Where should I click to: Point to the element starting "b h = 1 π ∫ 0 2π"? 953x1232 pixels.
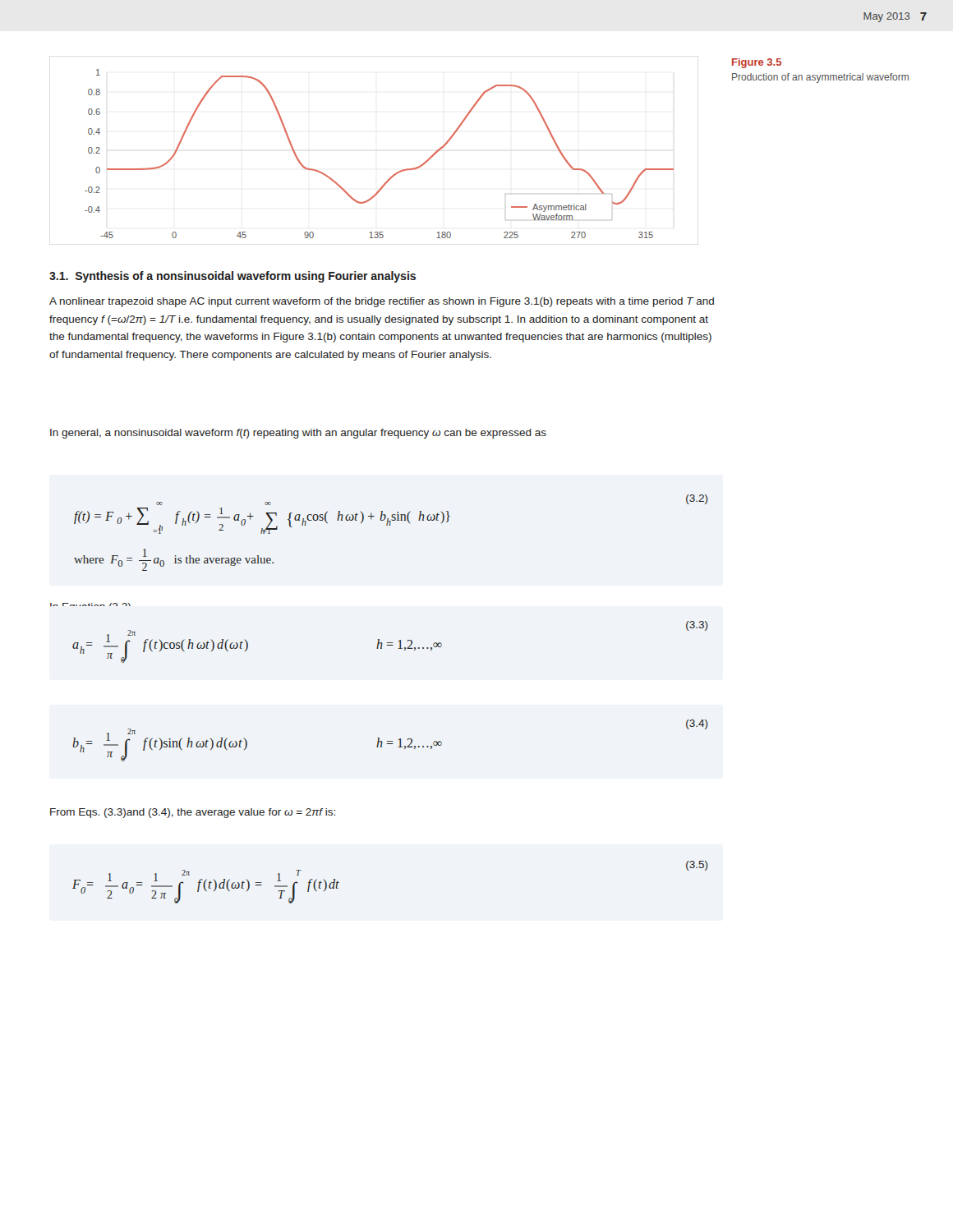[x=386, y=742]
